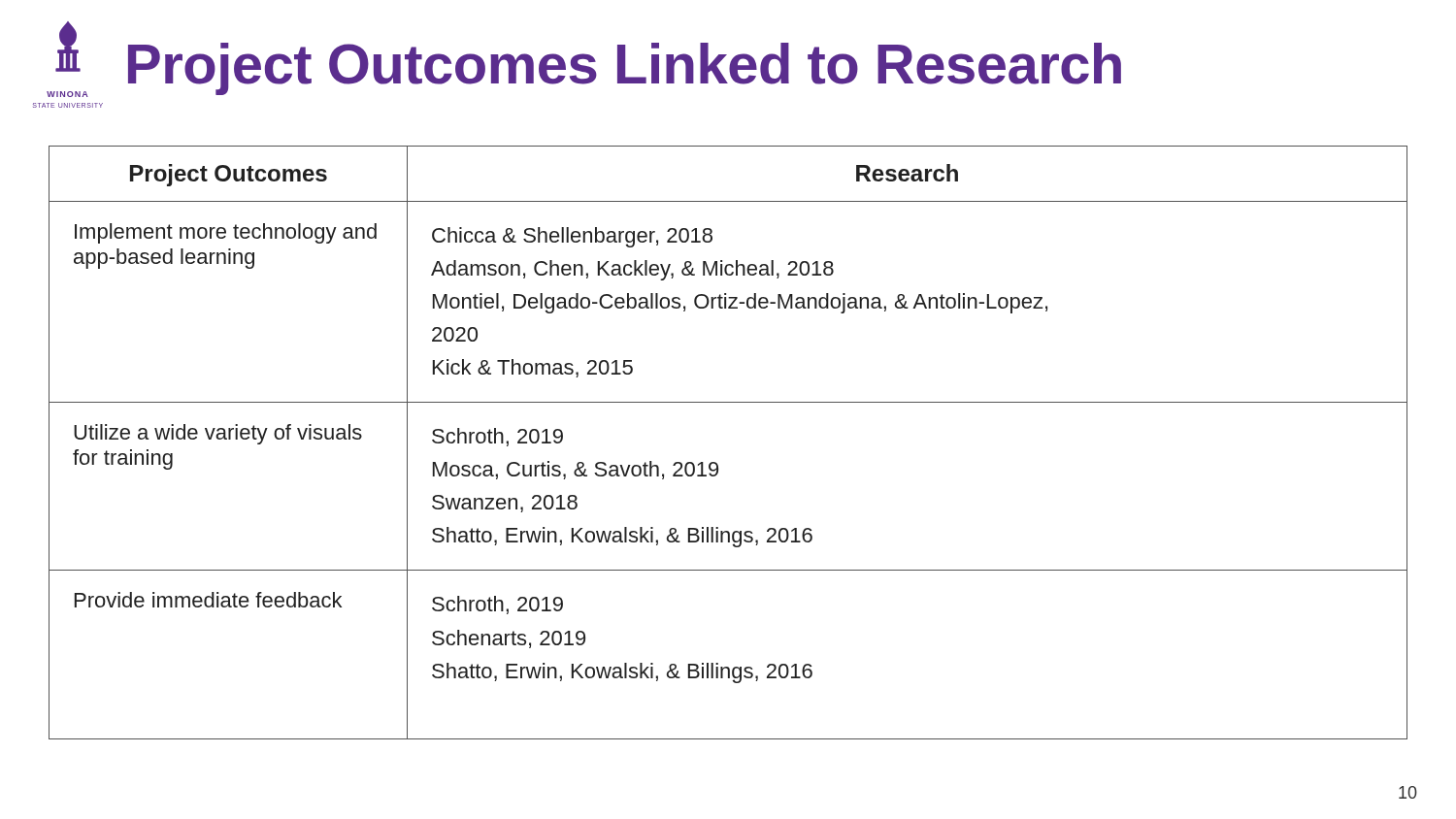Select the table that reads "Schroth, 2019 Mosca, Curtis, &"
The height and width of the screenshot is (819, 1456).
[728, 442]
